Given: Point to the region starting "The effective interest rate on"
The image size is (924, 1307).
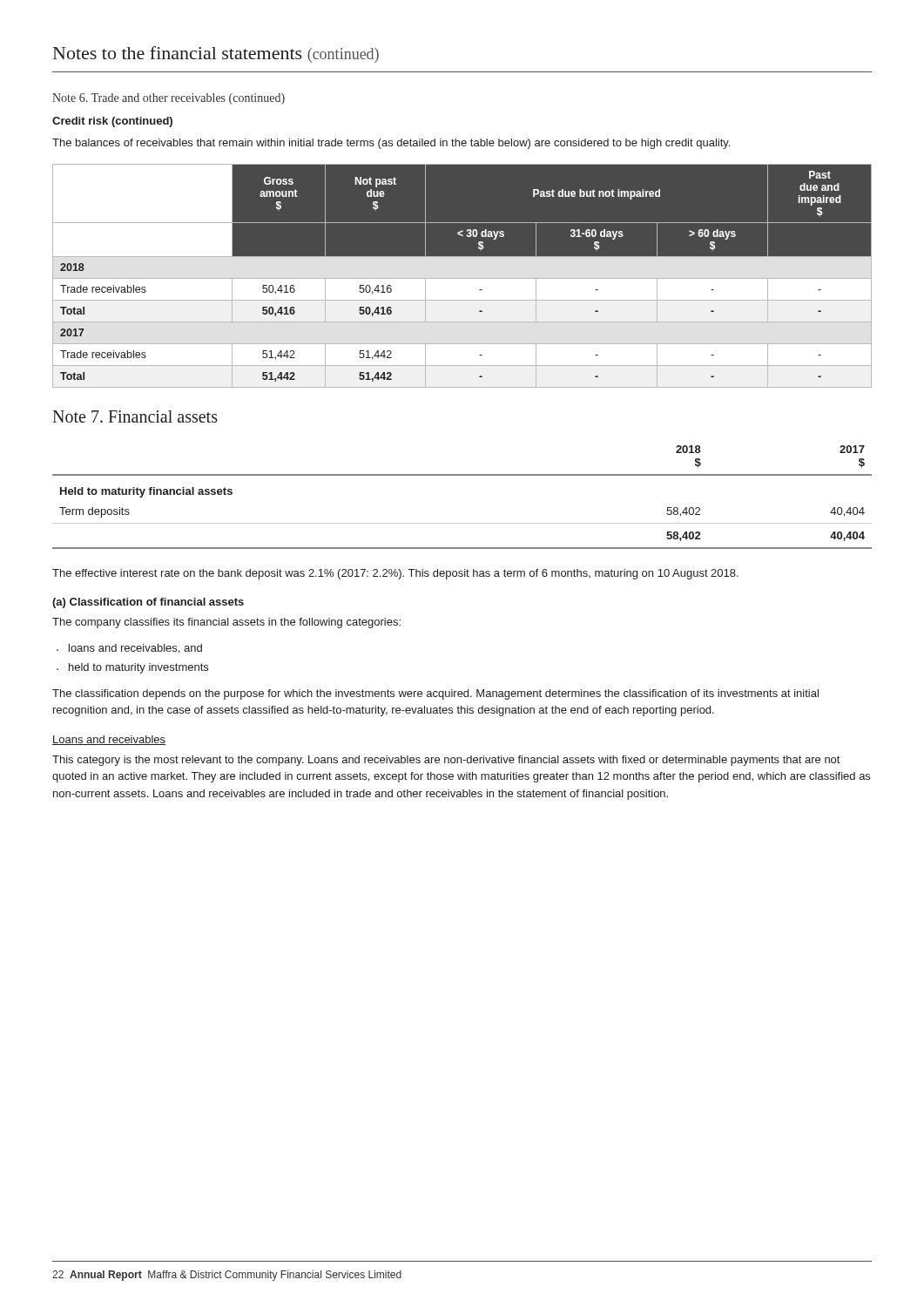Looking at the screenshot, I should click(396, 572).
